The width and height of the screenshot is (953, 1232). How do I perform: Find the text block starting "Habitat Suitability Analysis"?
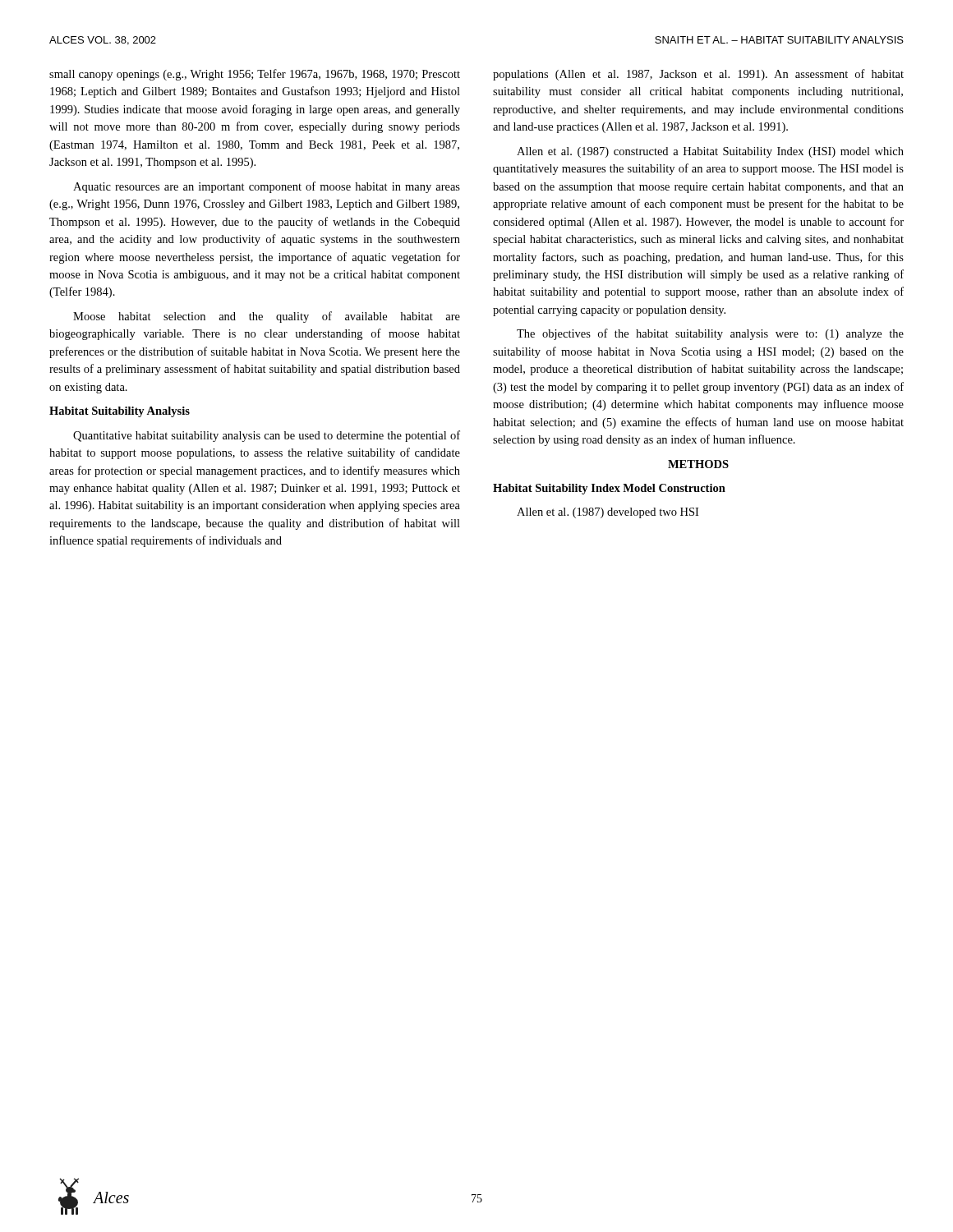point(120,412)
